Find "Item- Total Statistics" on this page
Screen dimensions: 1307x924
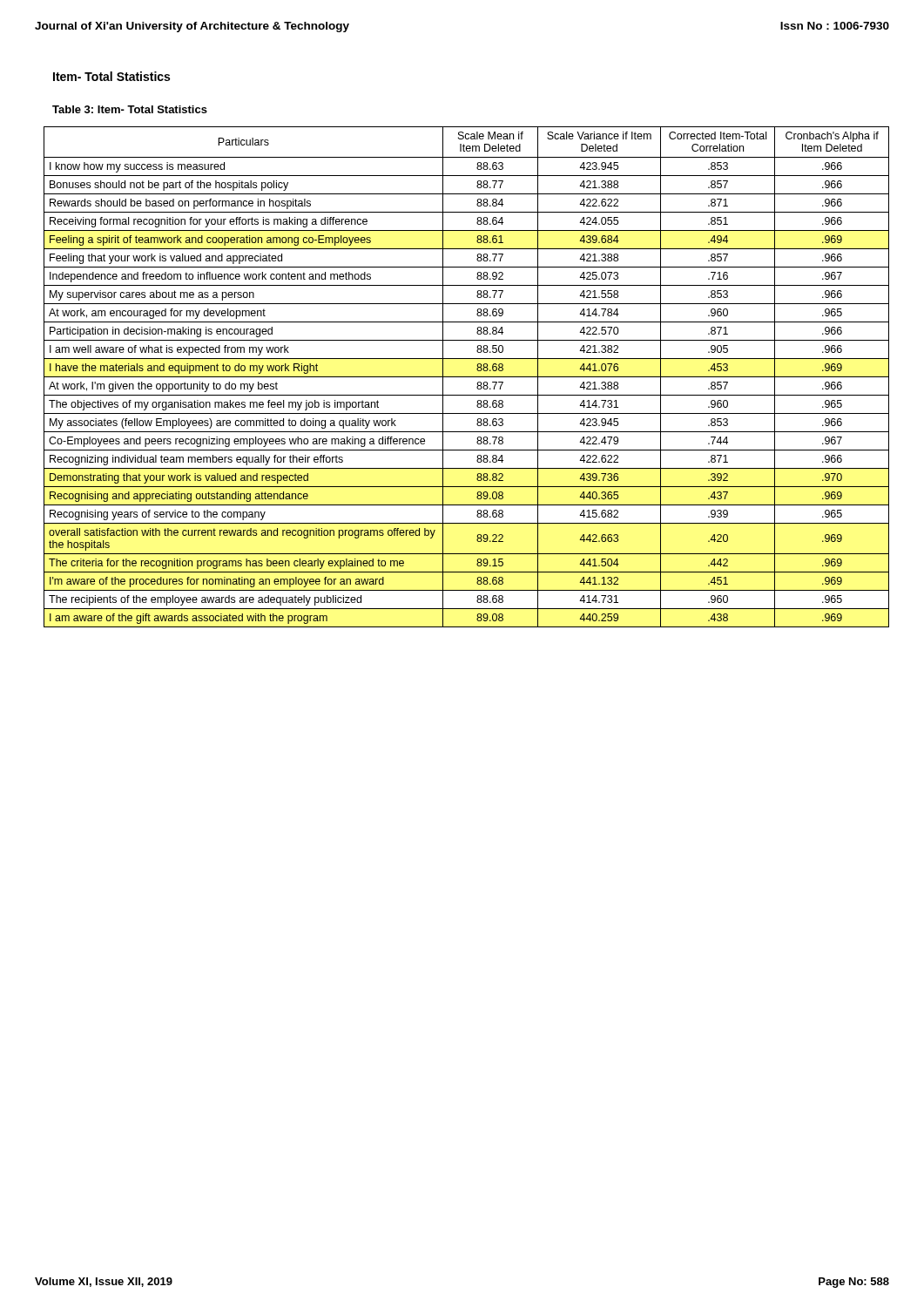111,77
